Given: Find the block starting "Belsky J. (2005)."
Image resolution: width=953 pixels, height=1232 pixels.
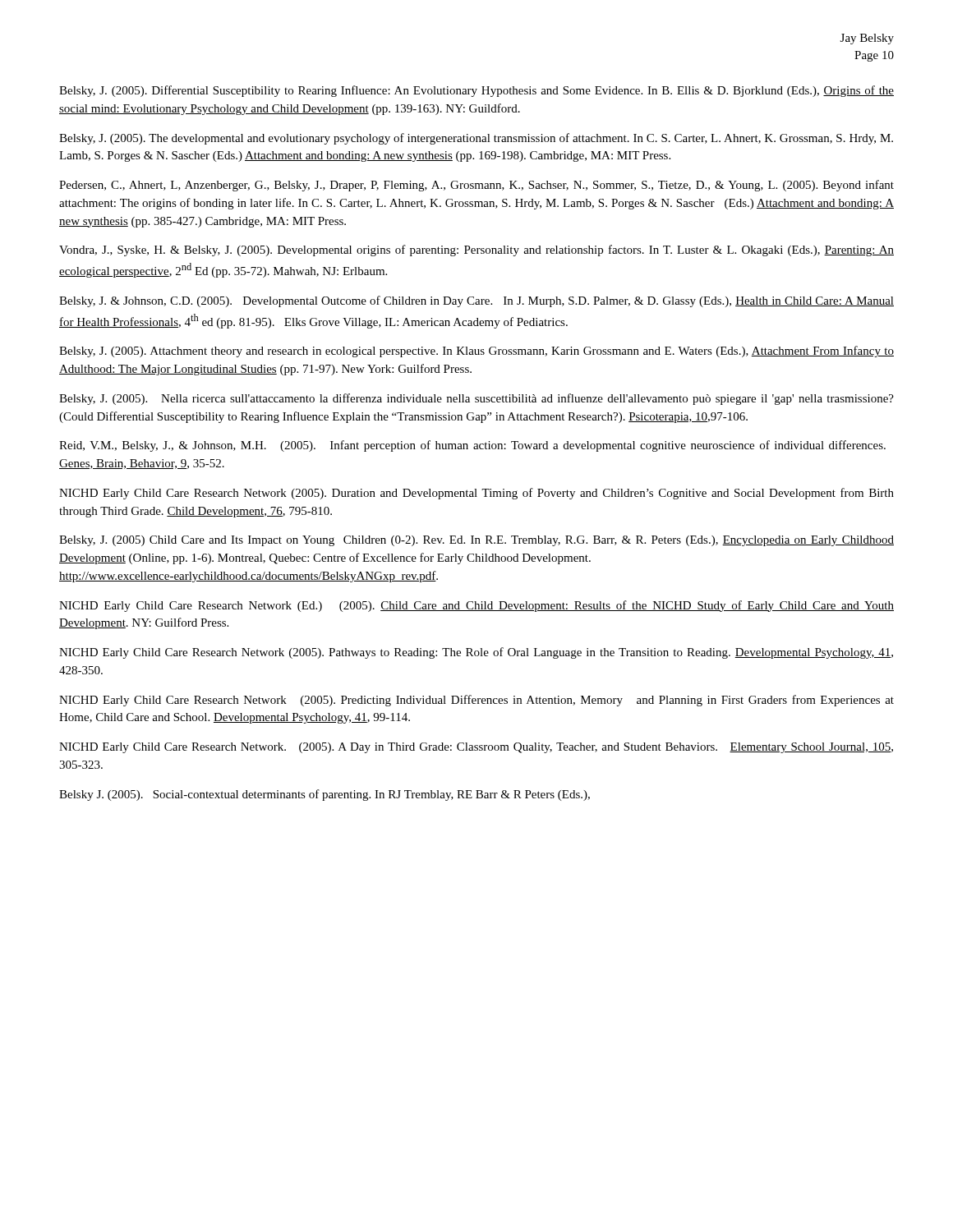Looking at the screenshot, I should pos(325,794).
